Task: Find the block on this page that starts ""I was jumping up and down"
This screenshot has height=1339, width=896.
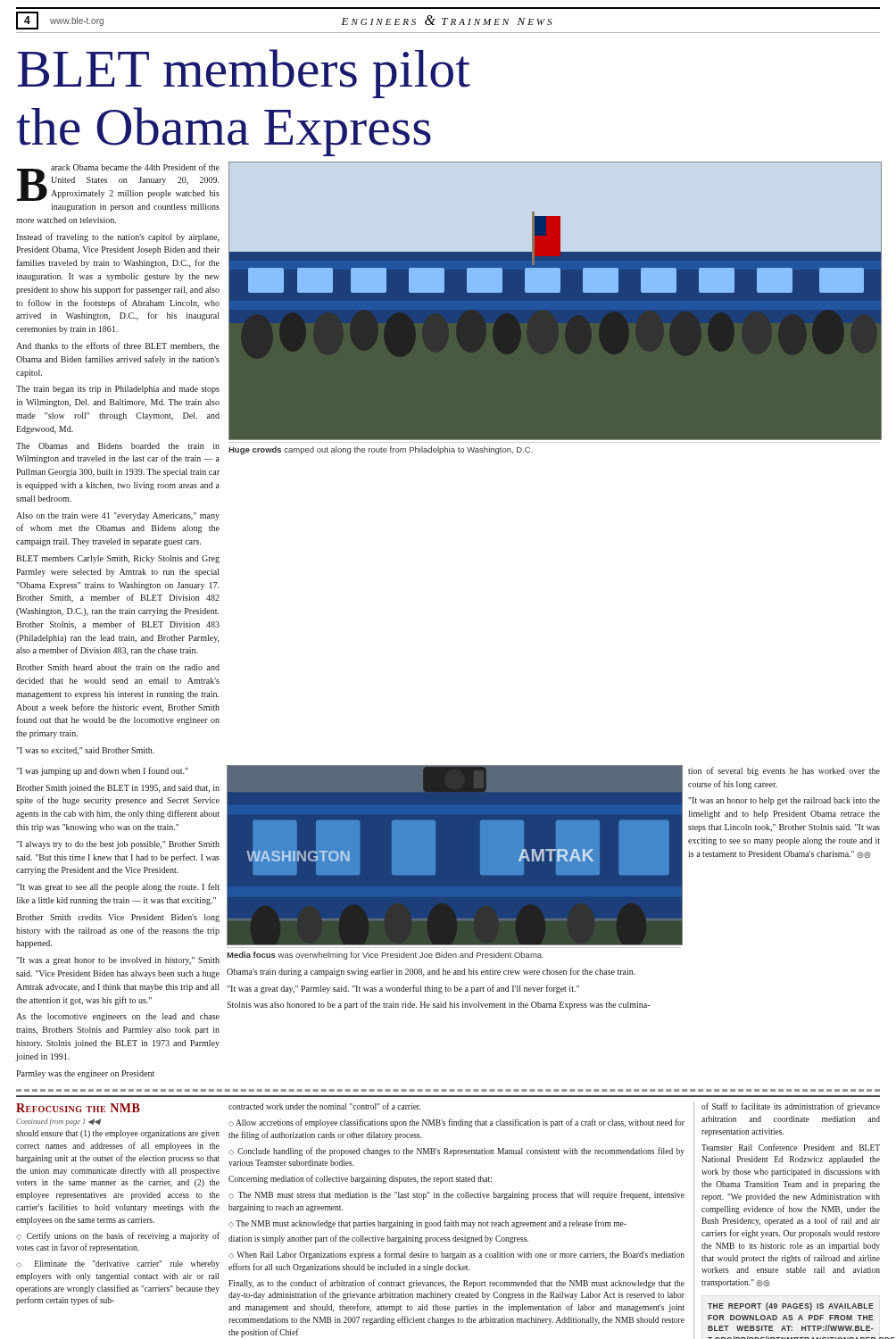Action: coord(118,923)
